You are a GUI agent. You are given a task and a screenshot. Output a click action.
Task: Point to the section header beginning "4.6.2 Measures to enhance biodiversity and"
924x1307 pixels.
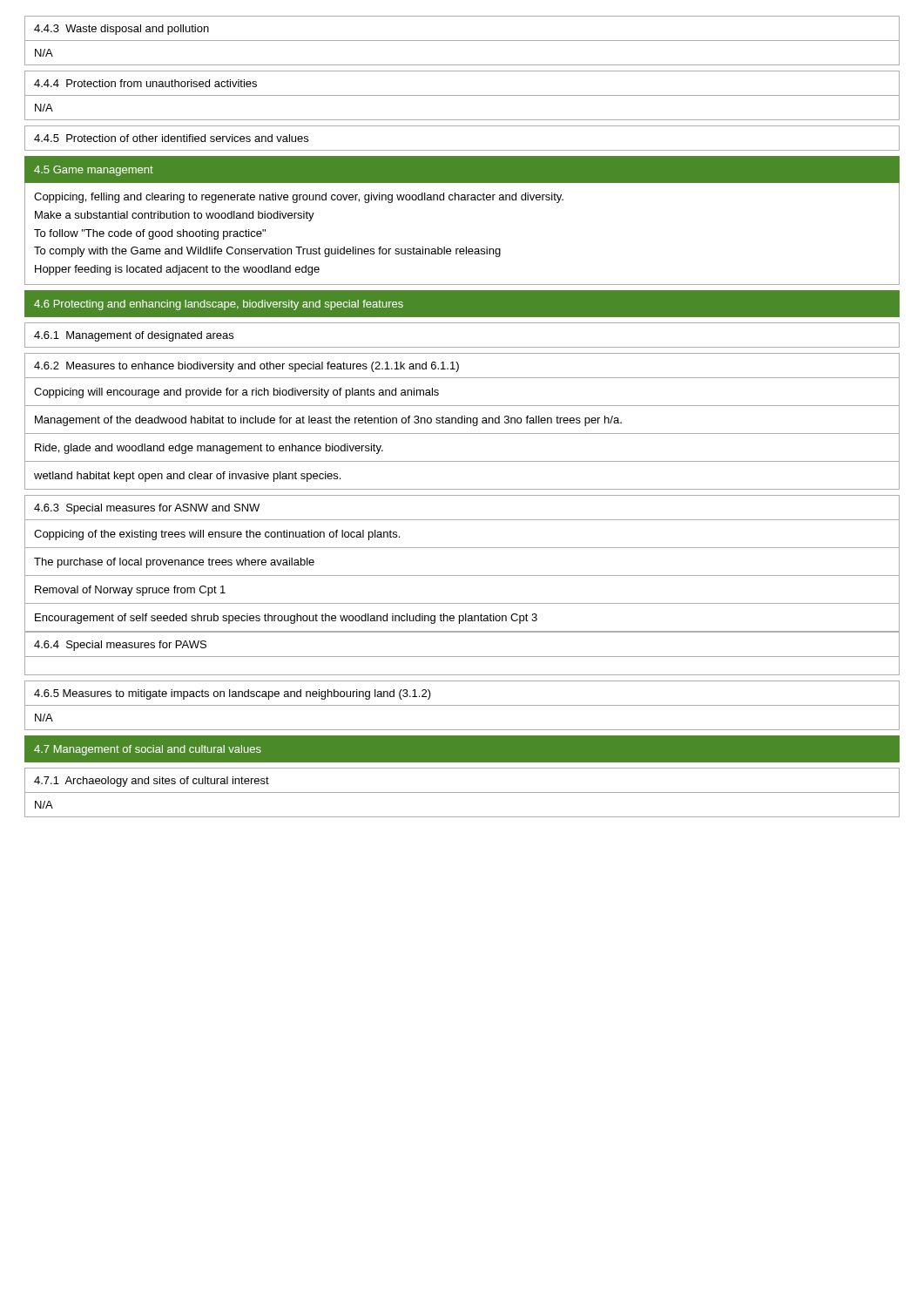tap(247, 366)
